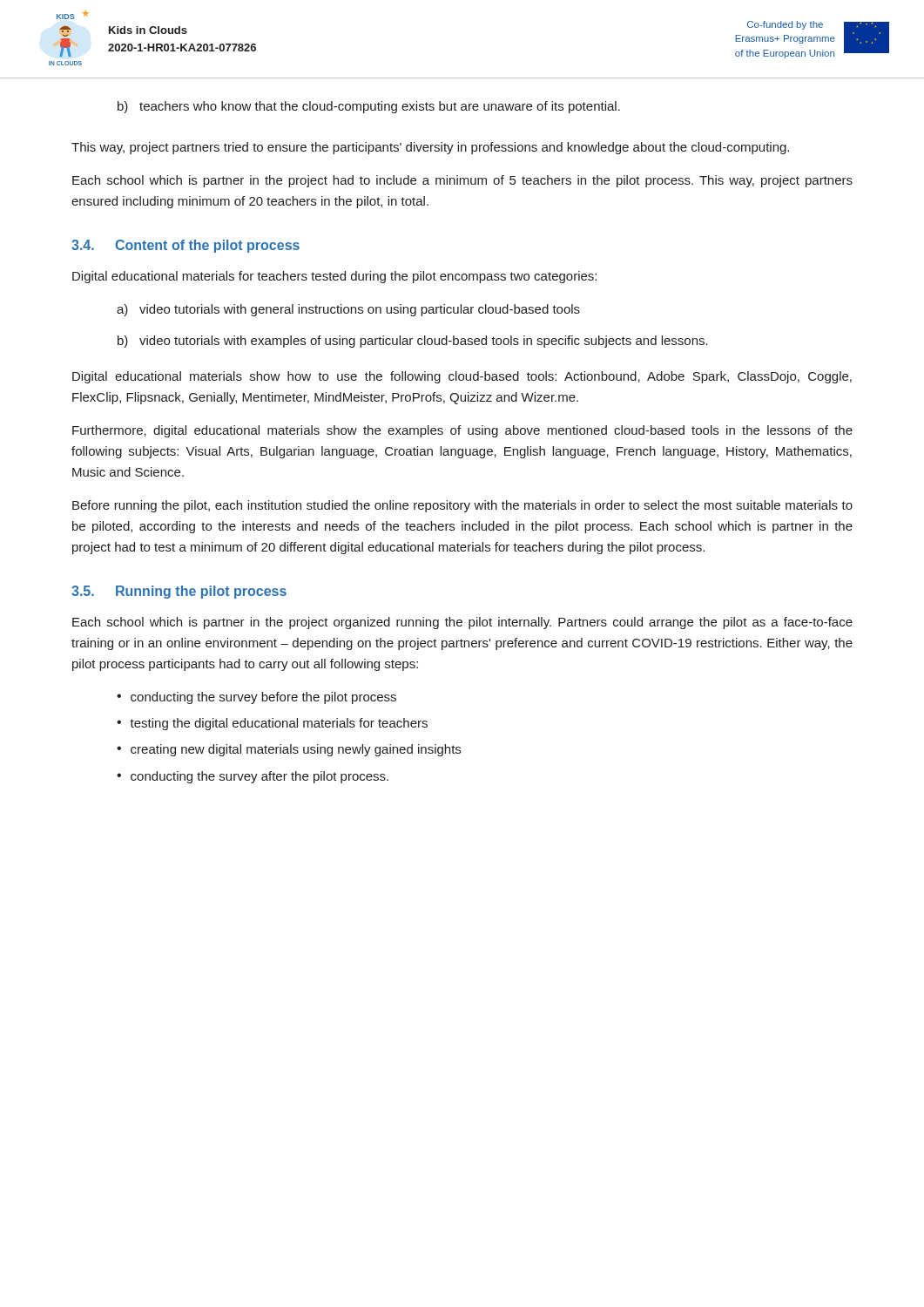Click on the element starting "b) video tutorials with"
The height and width of the screenshot is (1307, 924).
[x=485, y=340]
